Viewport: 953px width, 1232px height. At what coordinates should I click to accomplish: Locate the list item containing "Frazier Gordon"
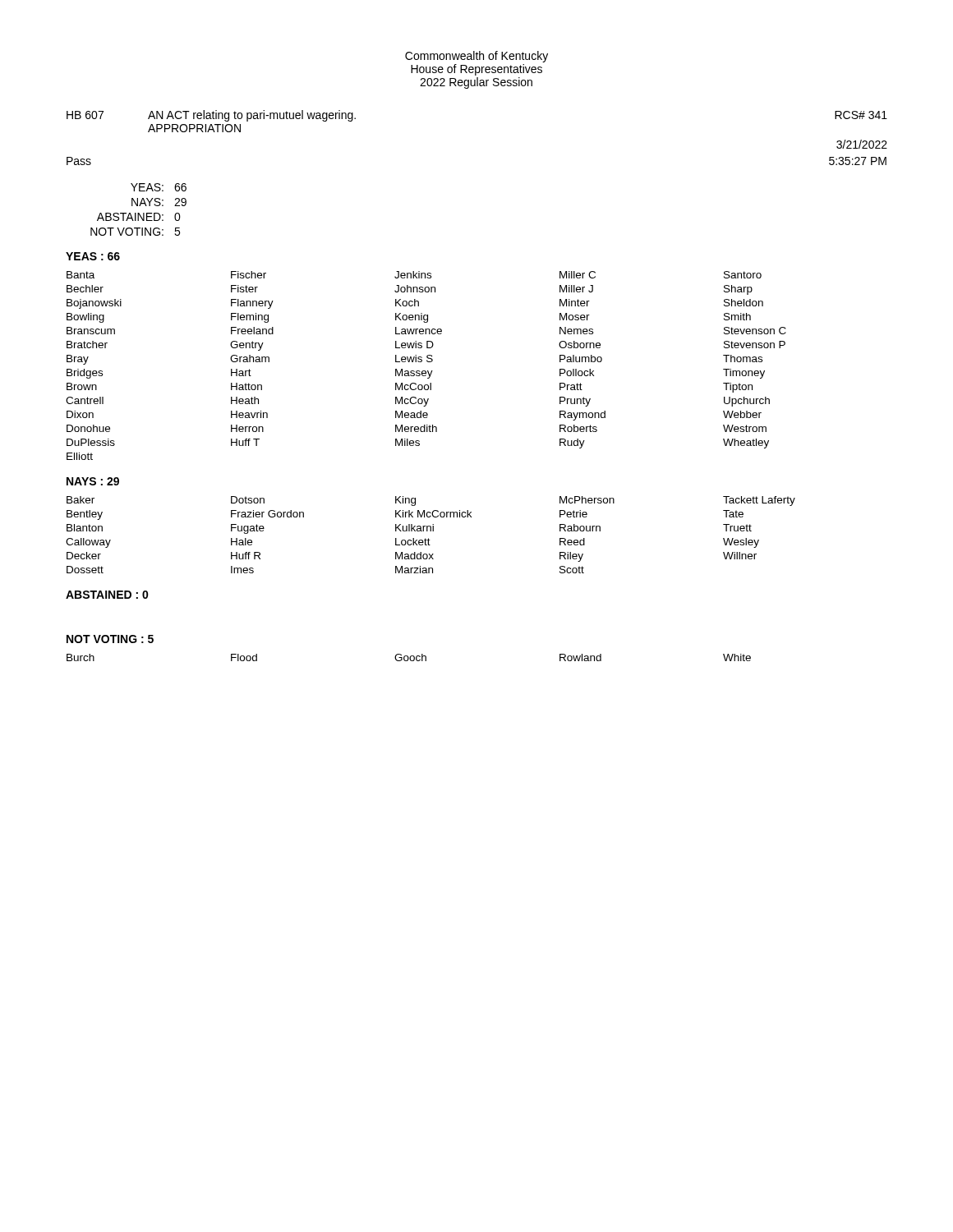point(267,514)
